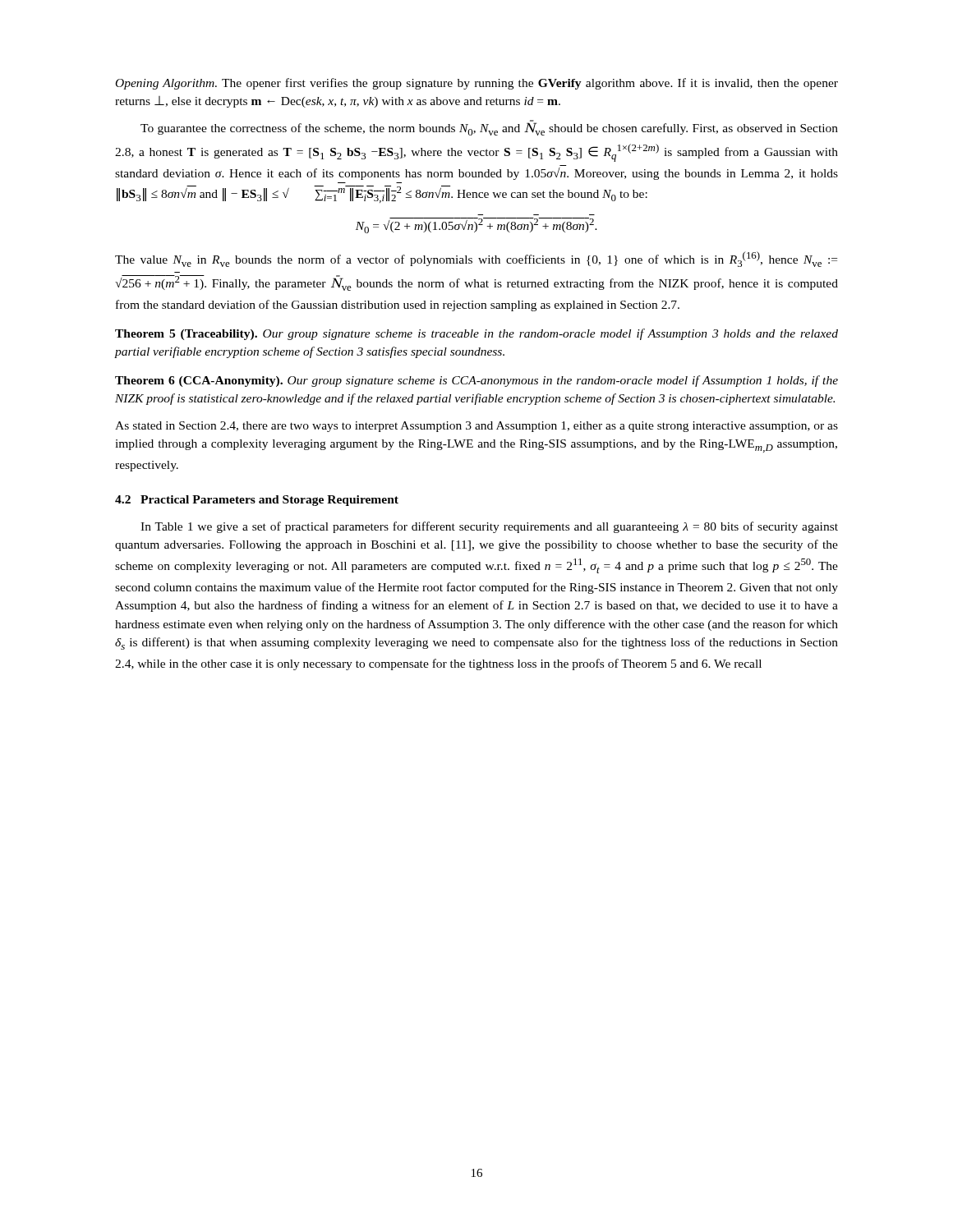The height and width of the screenshot is (1232, 953).
Task: Locate the formula that says "N0 = √(2 + m)(1.05σ√n)2 + m(8σn)2 +"
Action: pyautogui.click(x=476, y=226)
